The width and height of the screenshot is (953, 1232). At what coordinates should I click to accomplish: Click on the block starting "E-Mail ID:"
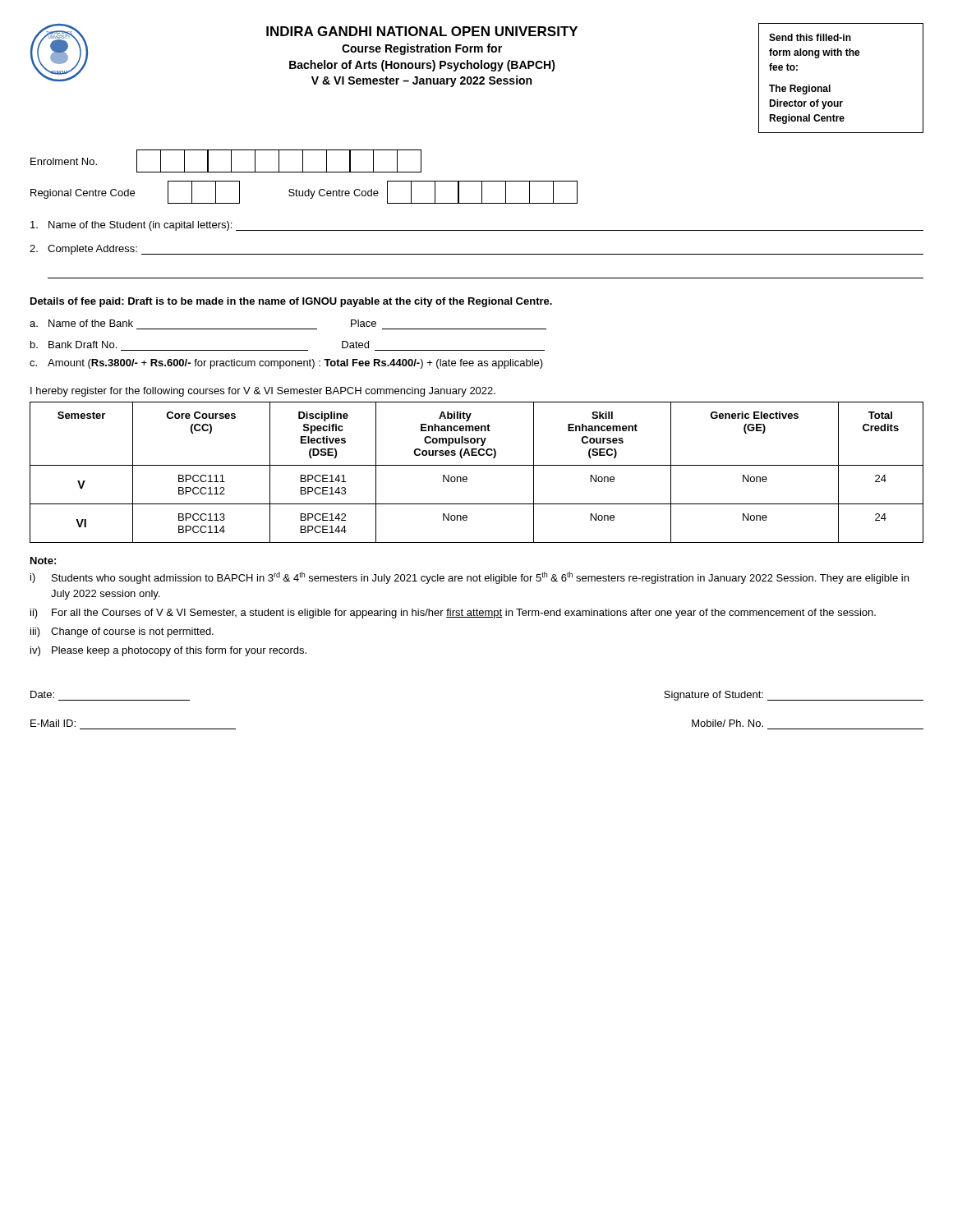(x=133, y=721)
